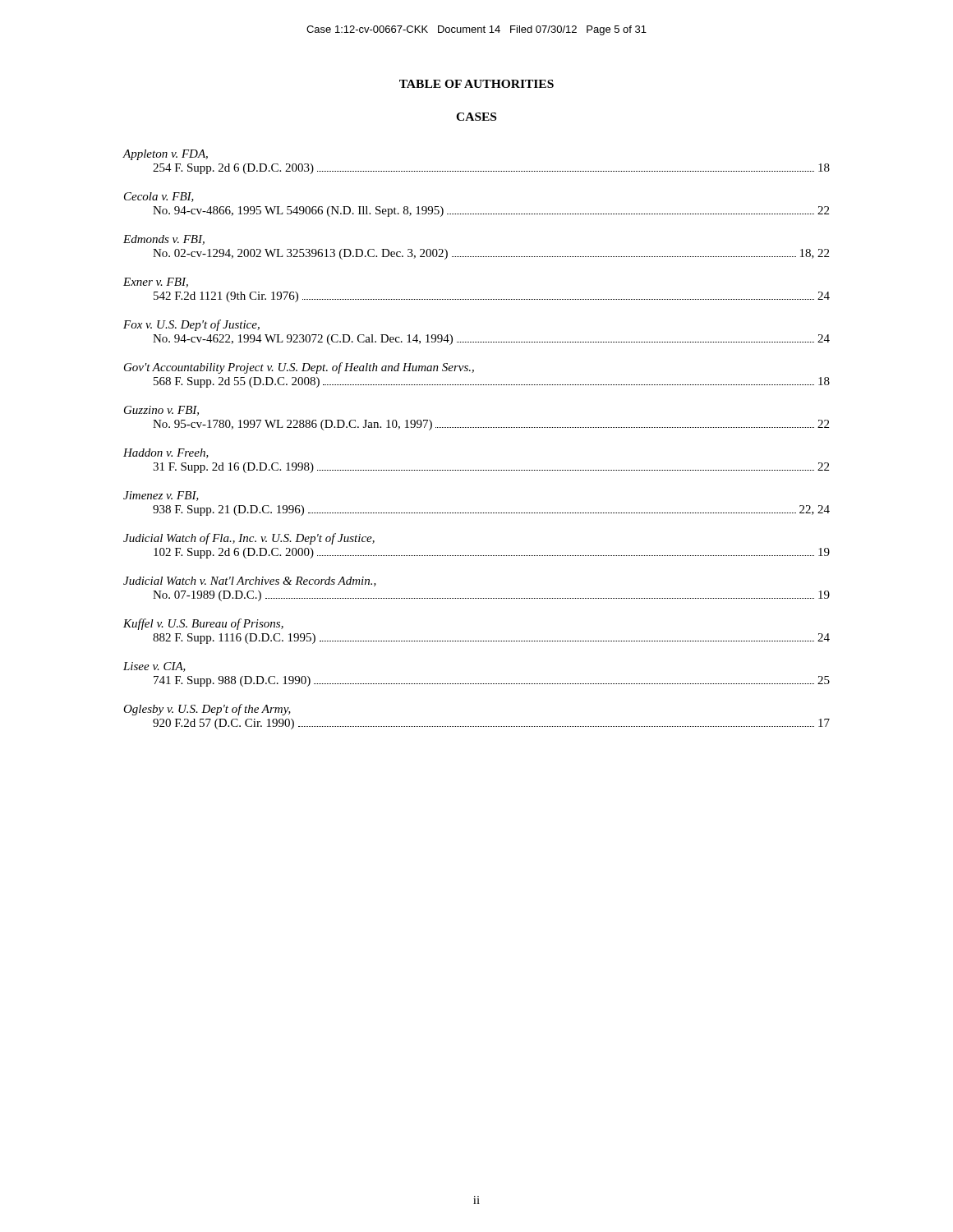Locate the block of text that opens with "Haddon v. Freeh, 31"
Viewport: 953px width, 1232px height.
click(476, 460)
